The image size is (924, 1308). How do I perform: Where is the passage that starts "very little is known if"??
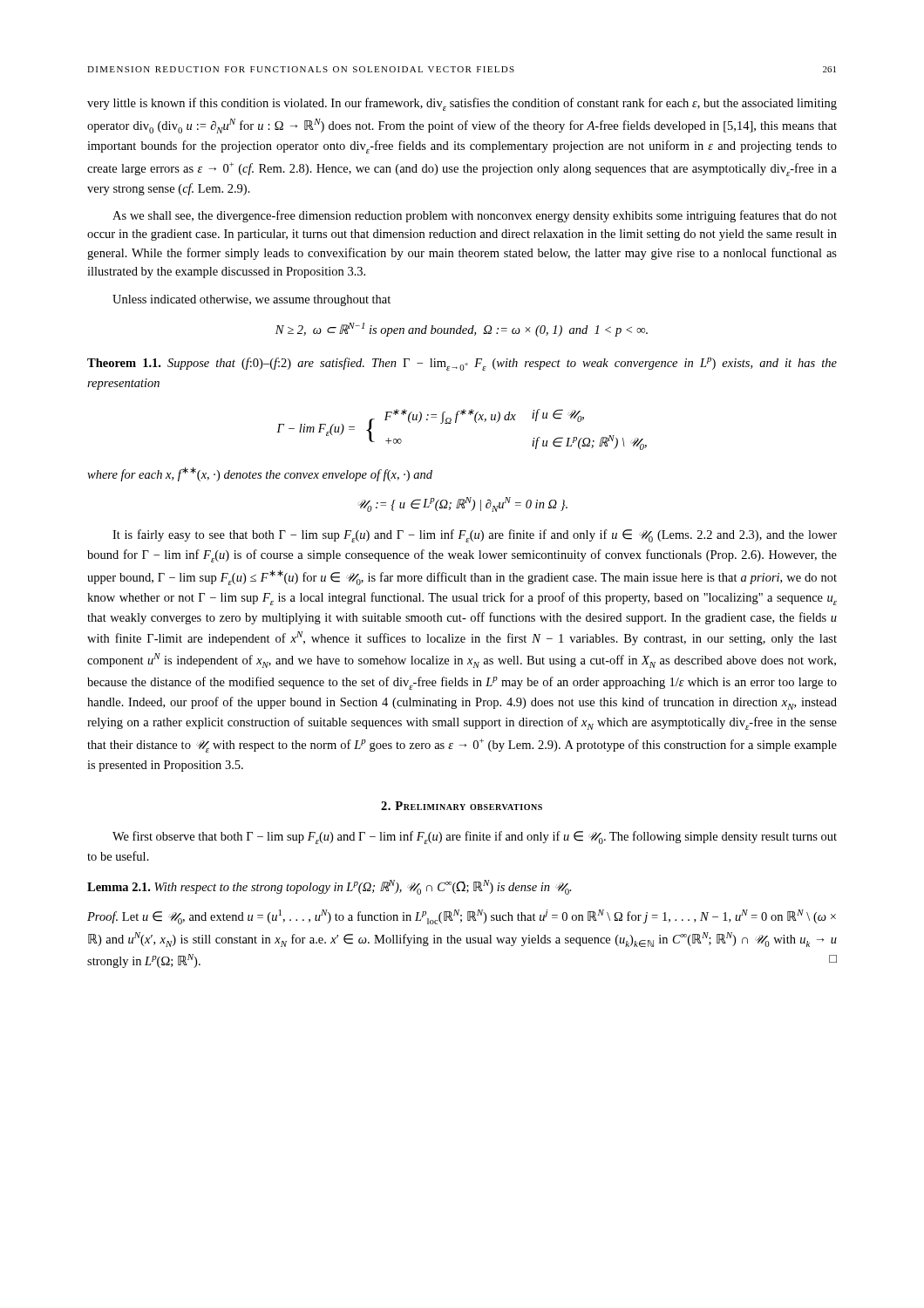(x=462, y=145)
